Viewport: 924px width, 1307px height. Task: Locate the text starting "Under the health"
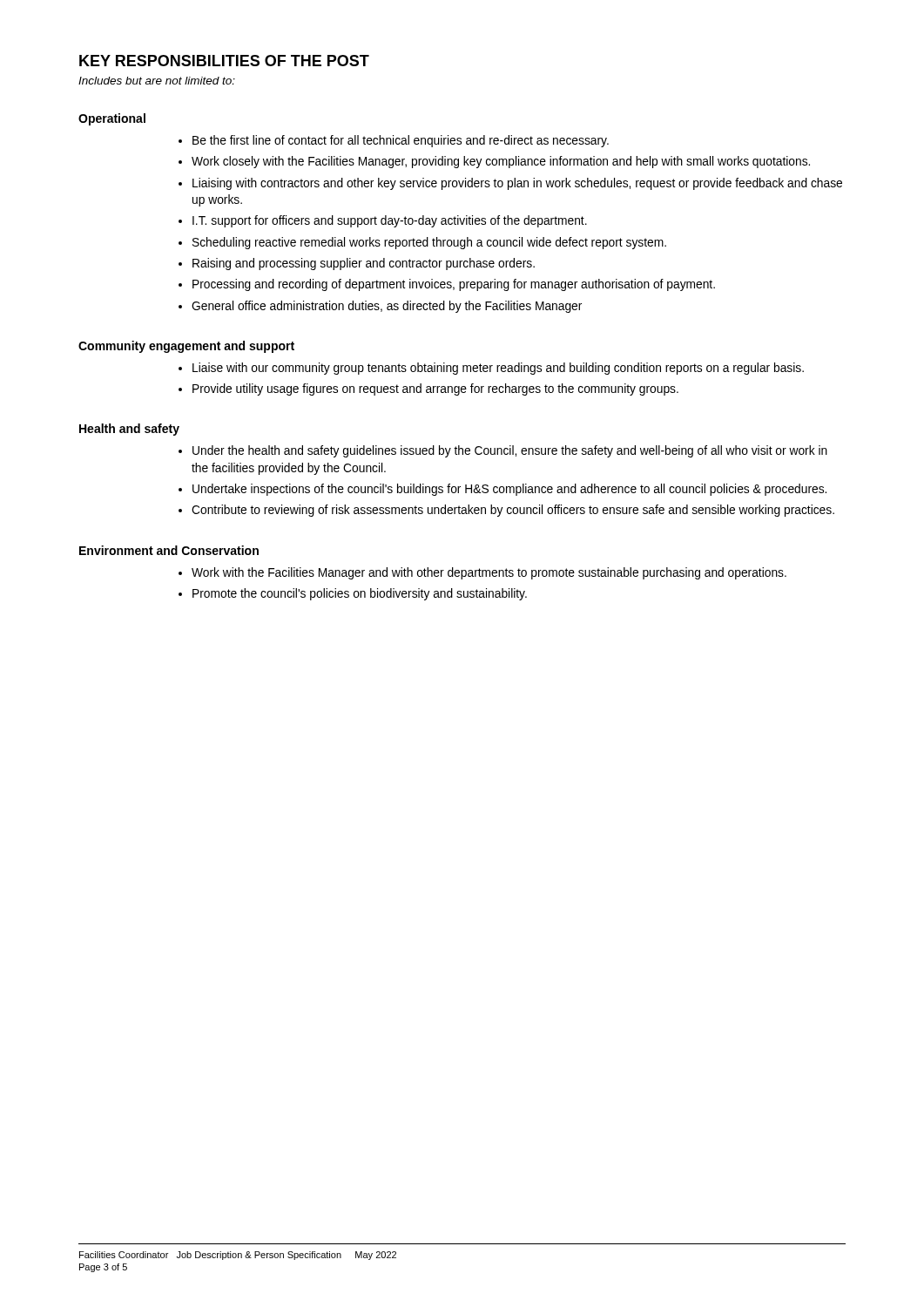coord(510,460)
